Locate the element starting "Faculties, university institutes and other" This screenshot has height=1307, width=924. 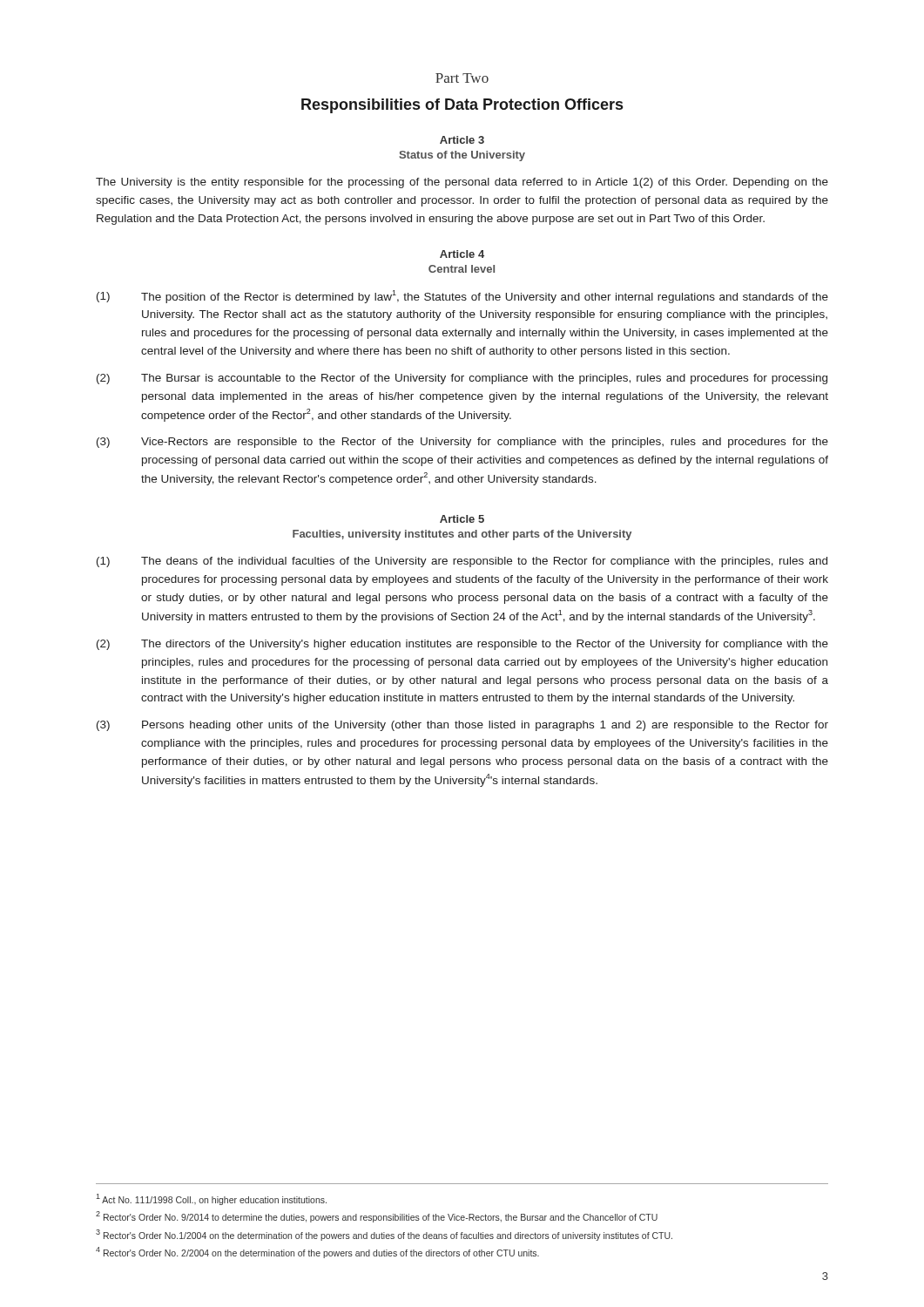click(x=462, y=534)
